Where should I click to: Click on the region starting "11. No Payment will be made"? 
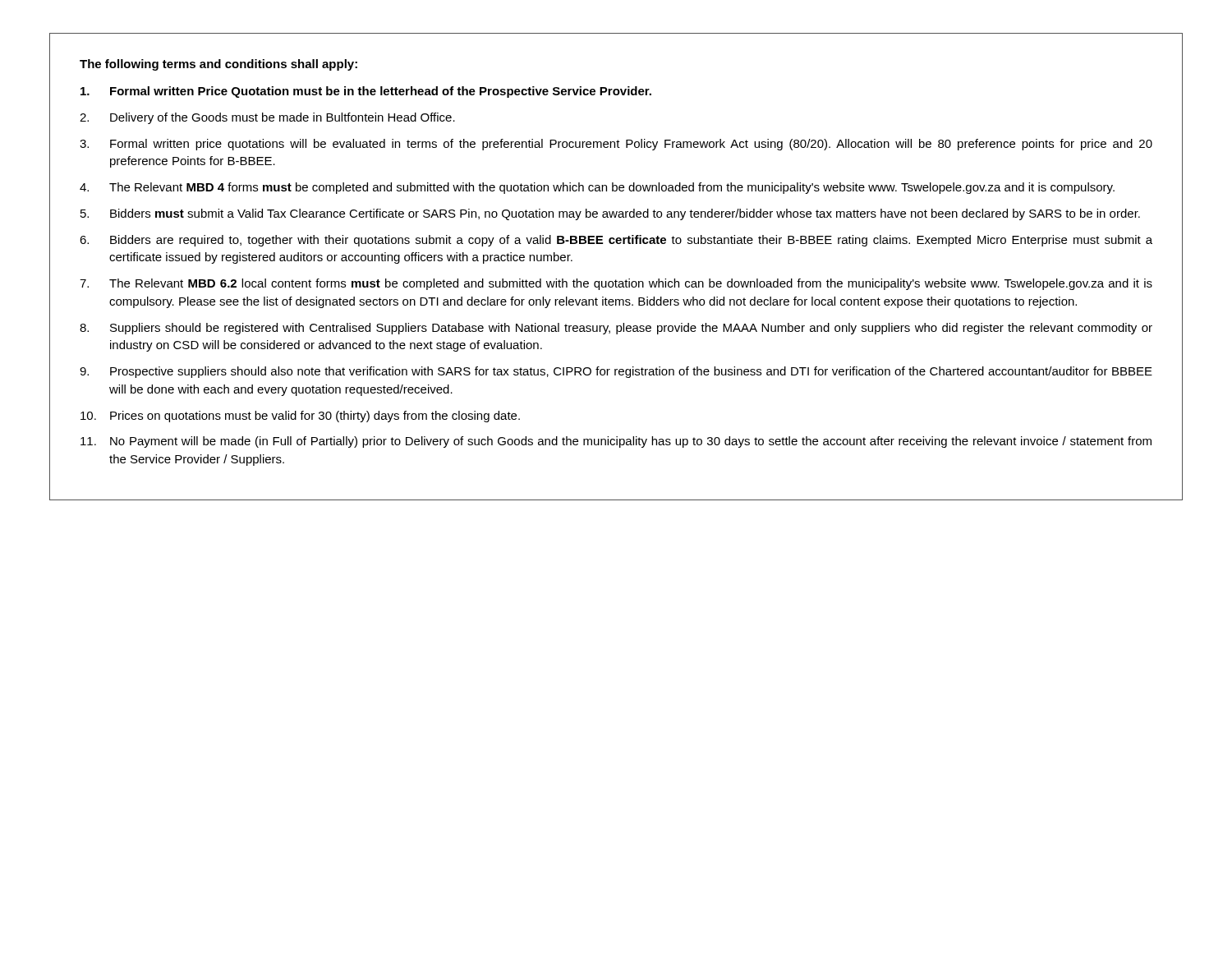coord(616,450)
